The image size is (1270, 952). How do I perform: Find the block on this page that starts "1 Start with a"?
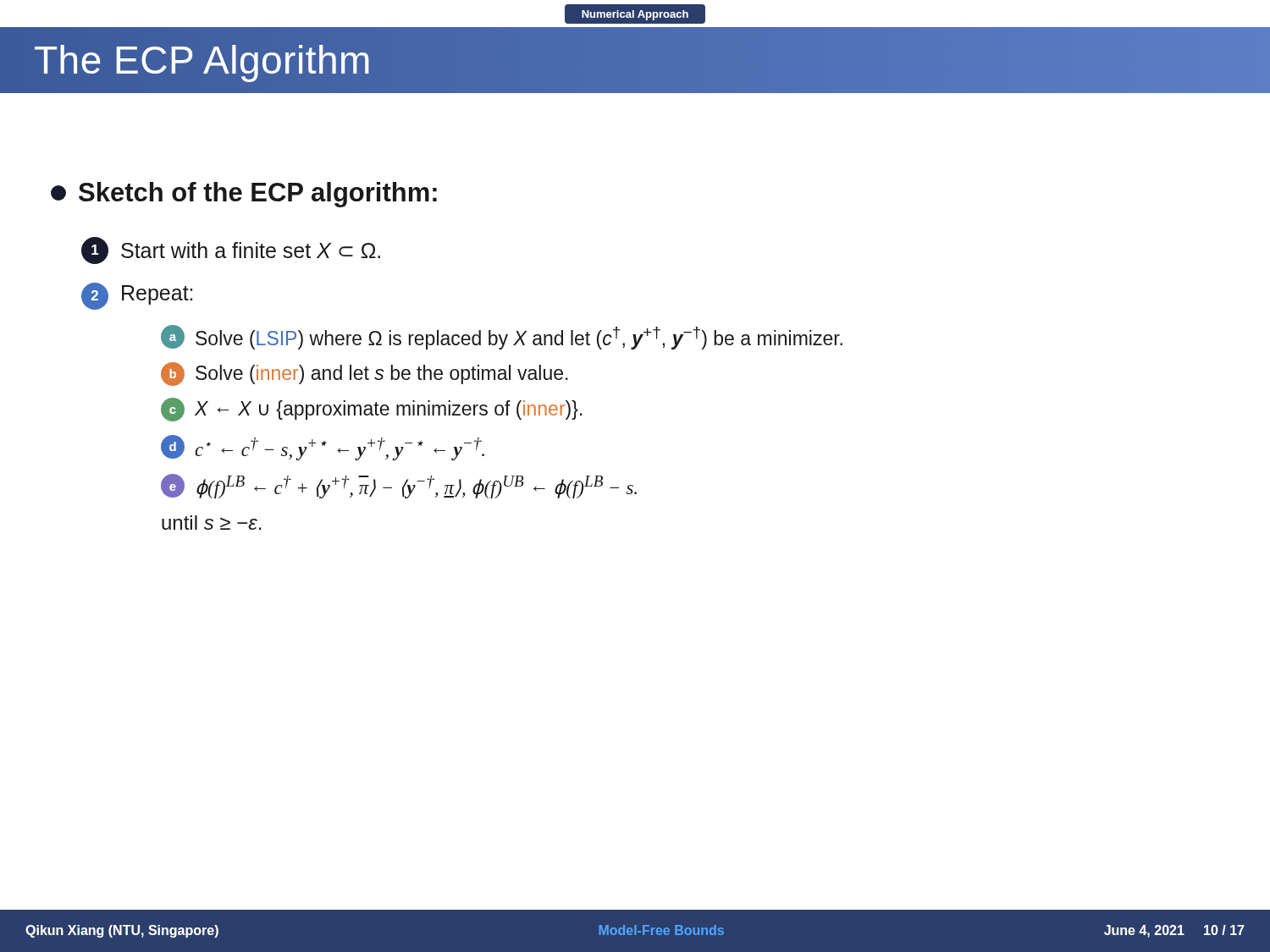pos(232,250)
